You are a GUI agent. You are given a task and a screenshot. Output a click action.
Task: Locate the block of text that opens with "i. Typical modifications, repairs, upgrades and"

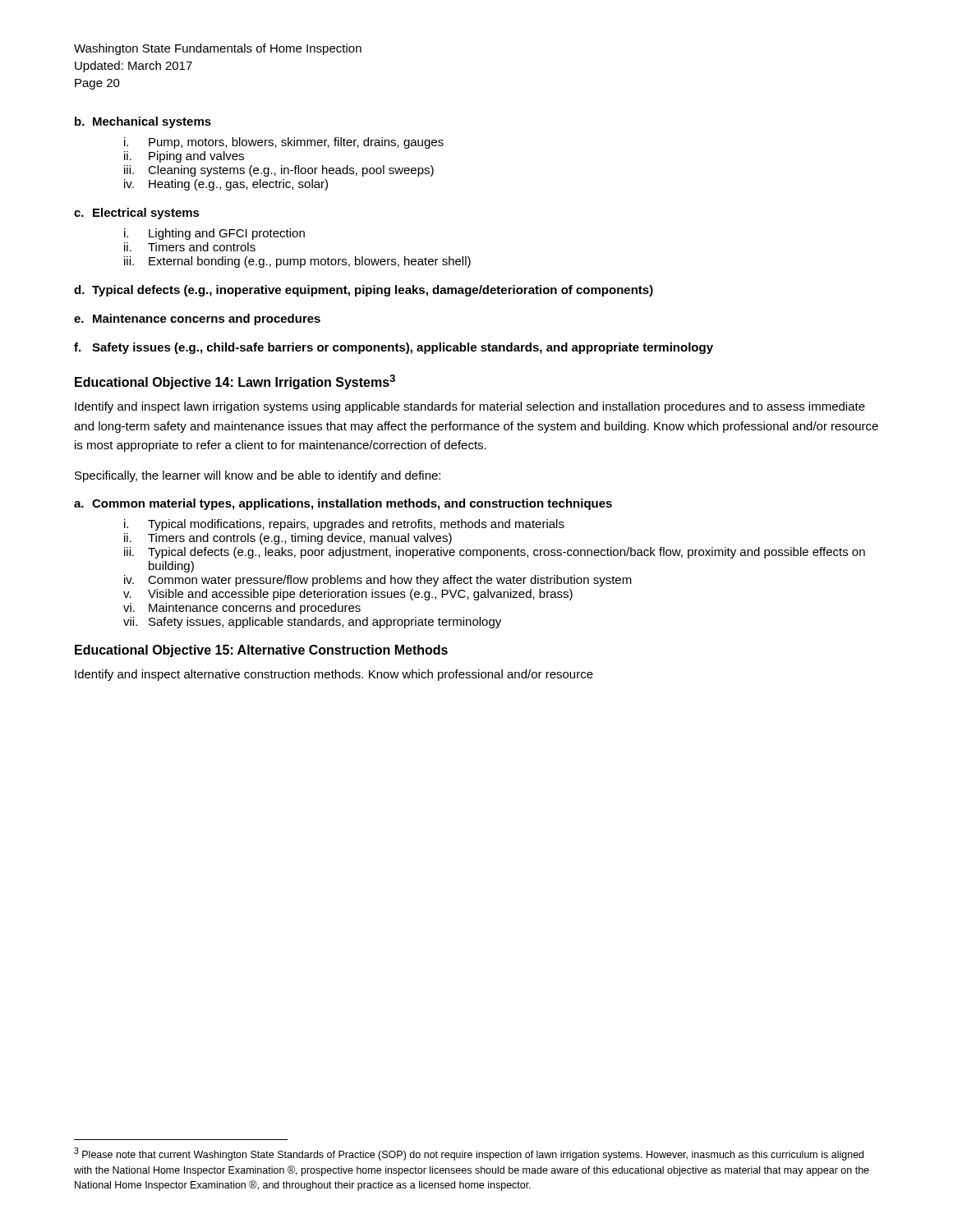coord(501,524)
